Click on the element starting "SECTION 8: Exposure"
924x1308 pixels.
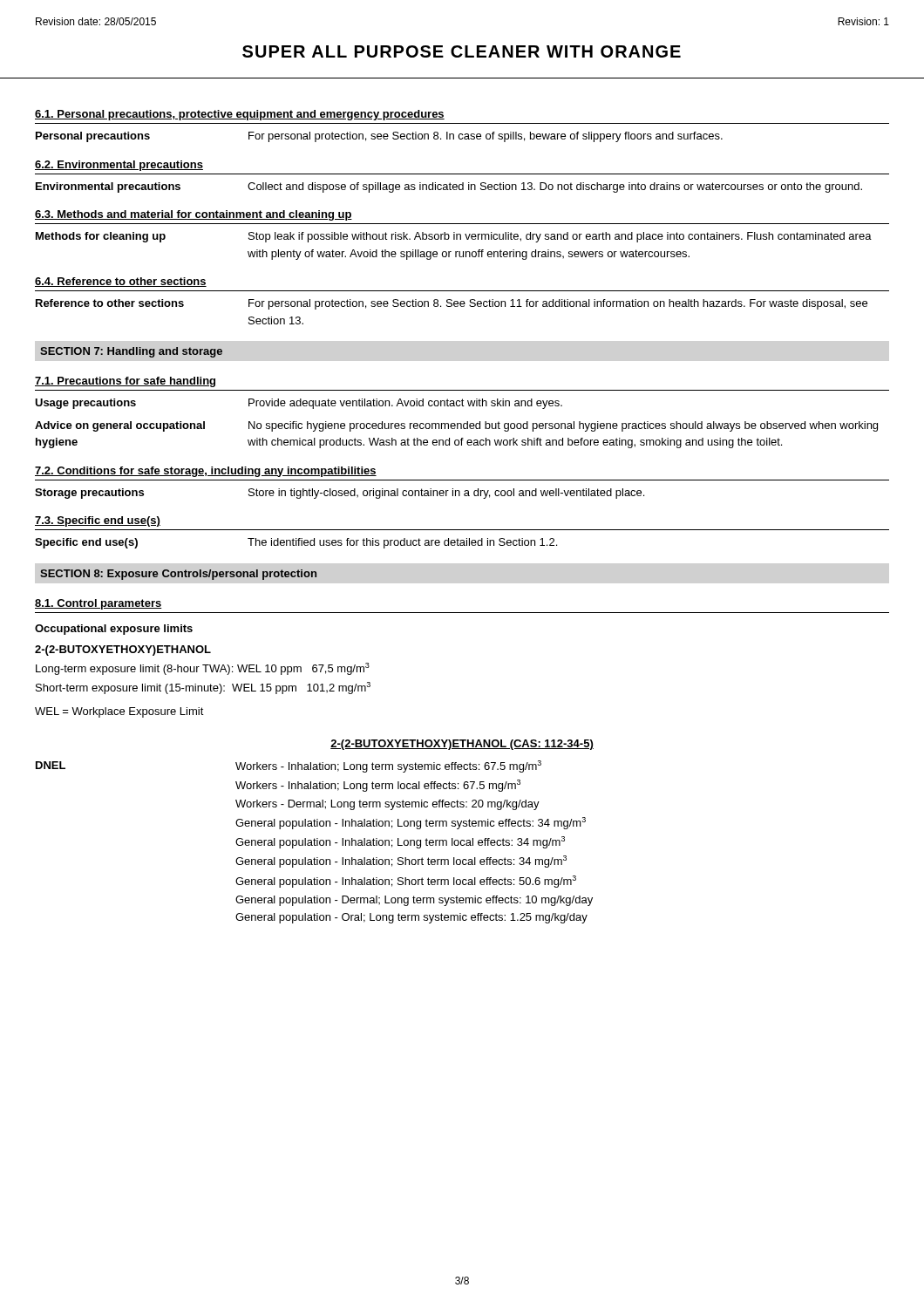pos(179,573)
